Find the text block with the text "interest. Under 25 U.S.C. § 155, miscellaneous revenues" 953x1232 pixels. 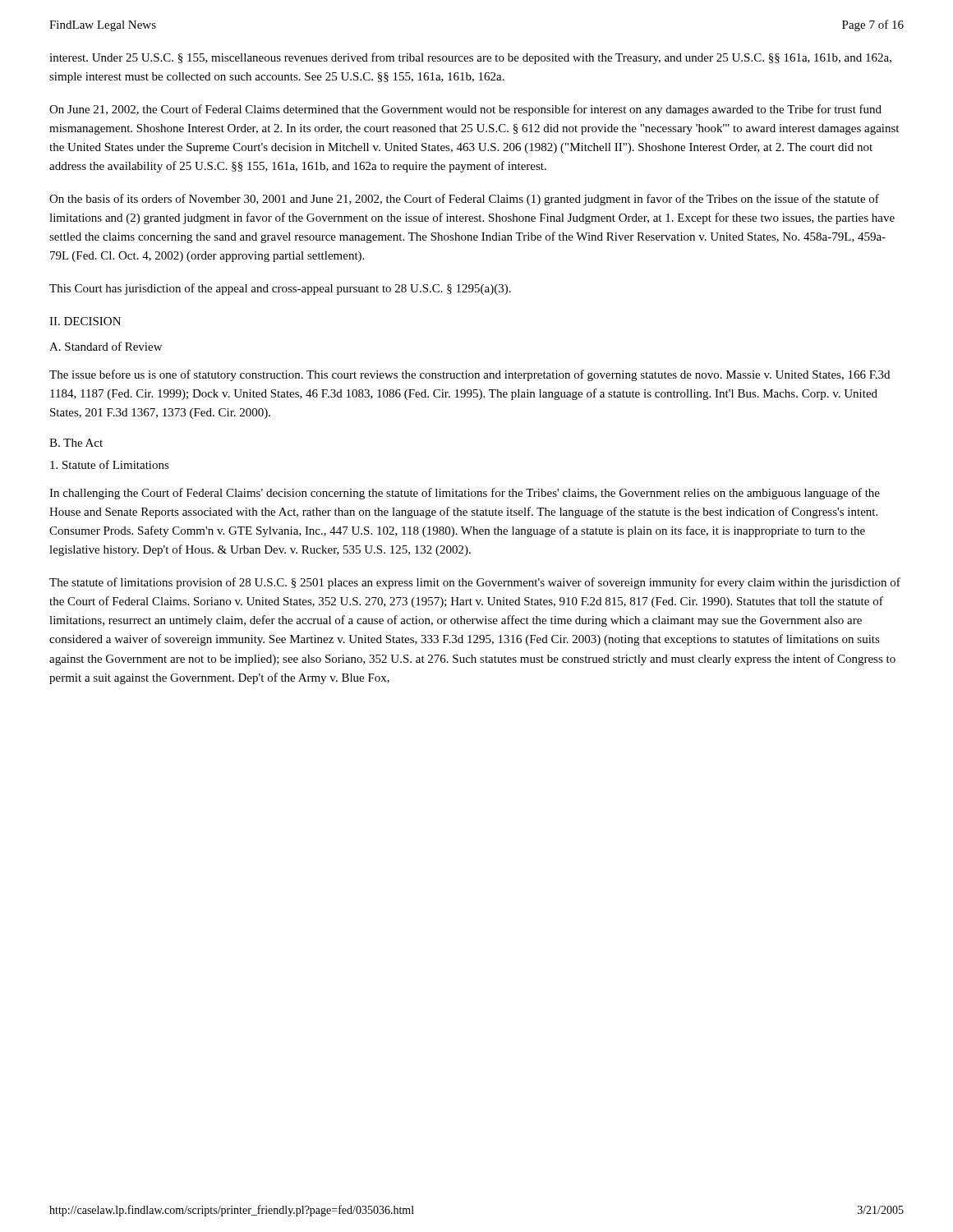pos(471,67)
